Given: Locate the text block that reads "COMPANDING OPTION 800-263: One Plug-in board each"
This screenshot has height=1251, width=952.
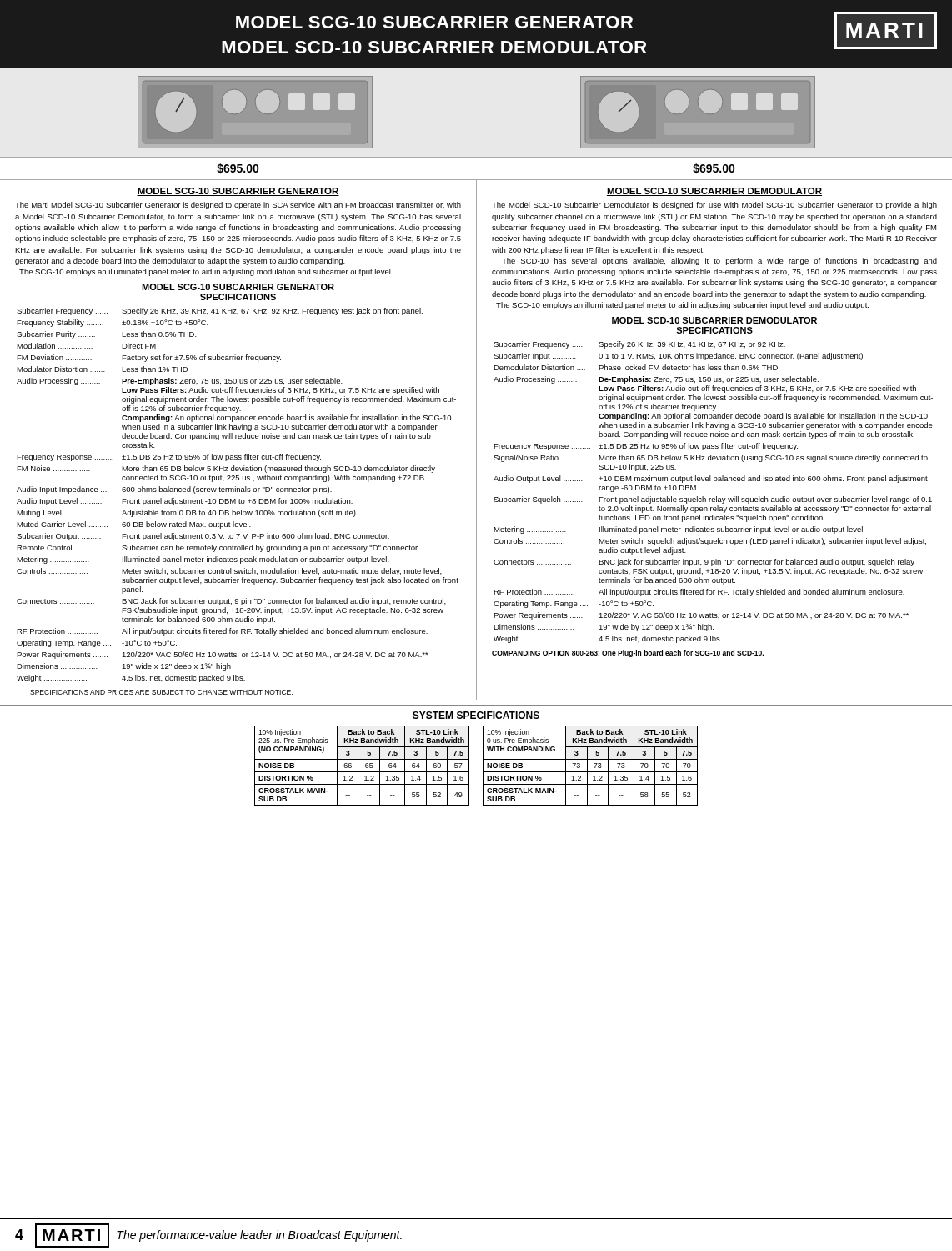Looking at the screenshot, I should coord(628,653).
